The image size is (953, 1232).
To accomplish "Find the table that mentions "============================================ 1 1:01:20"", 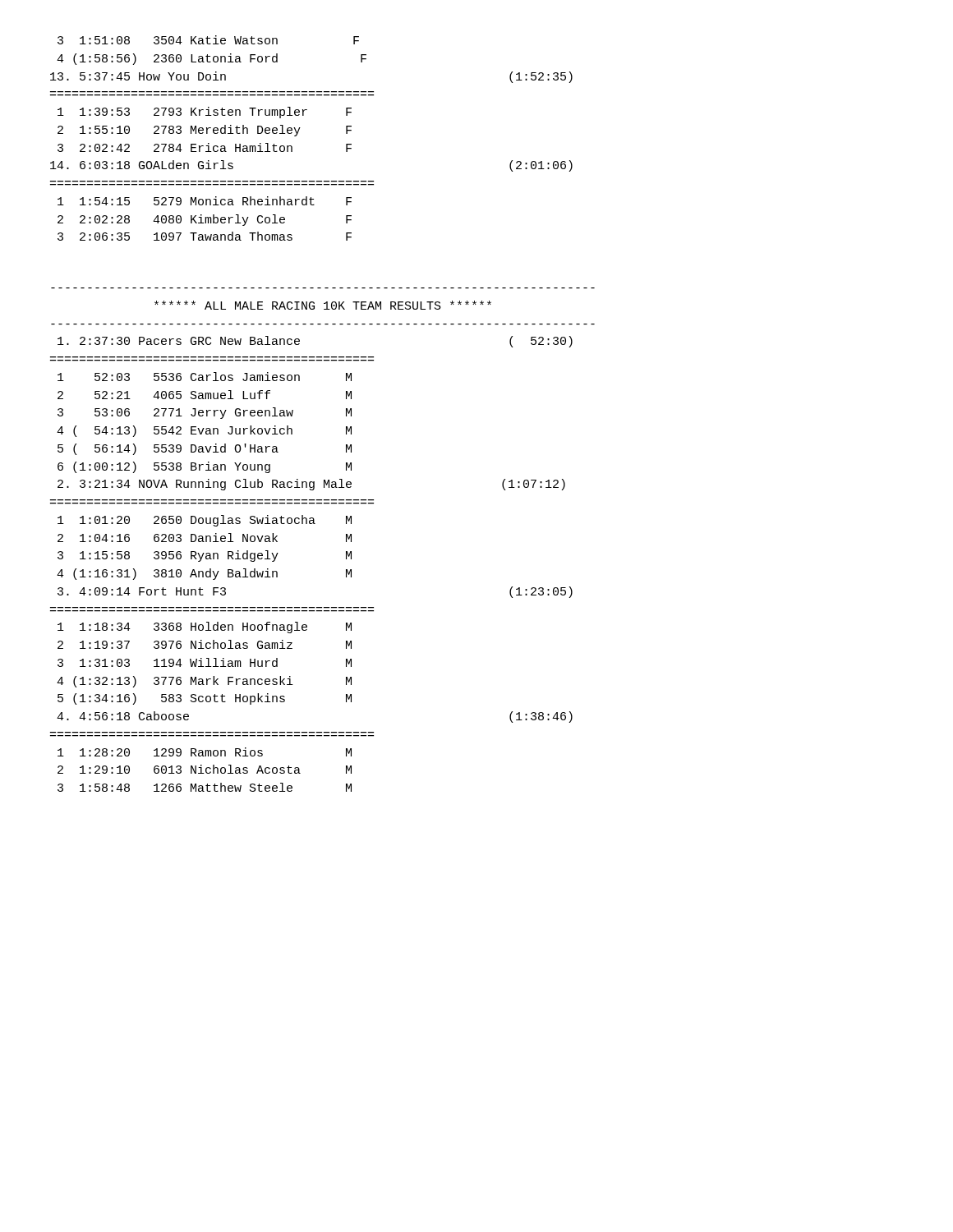I will point(476,539).
